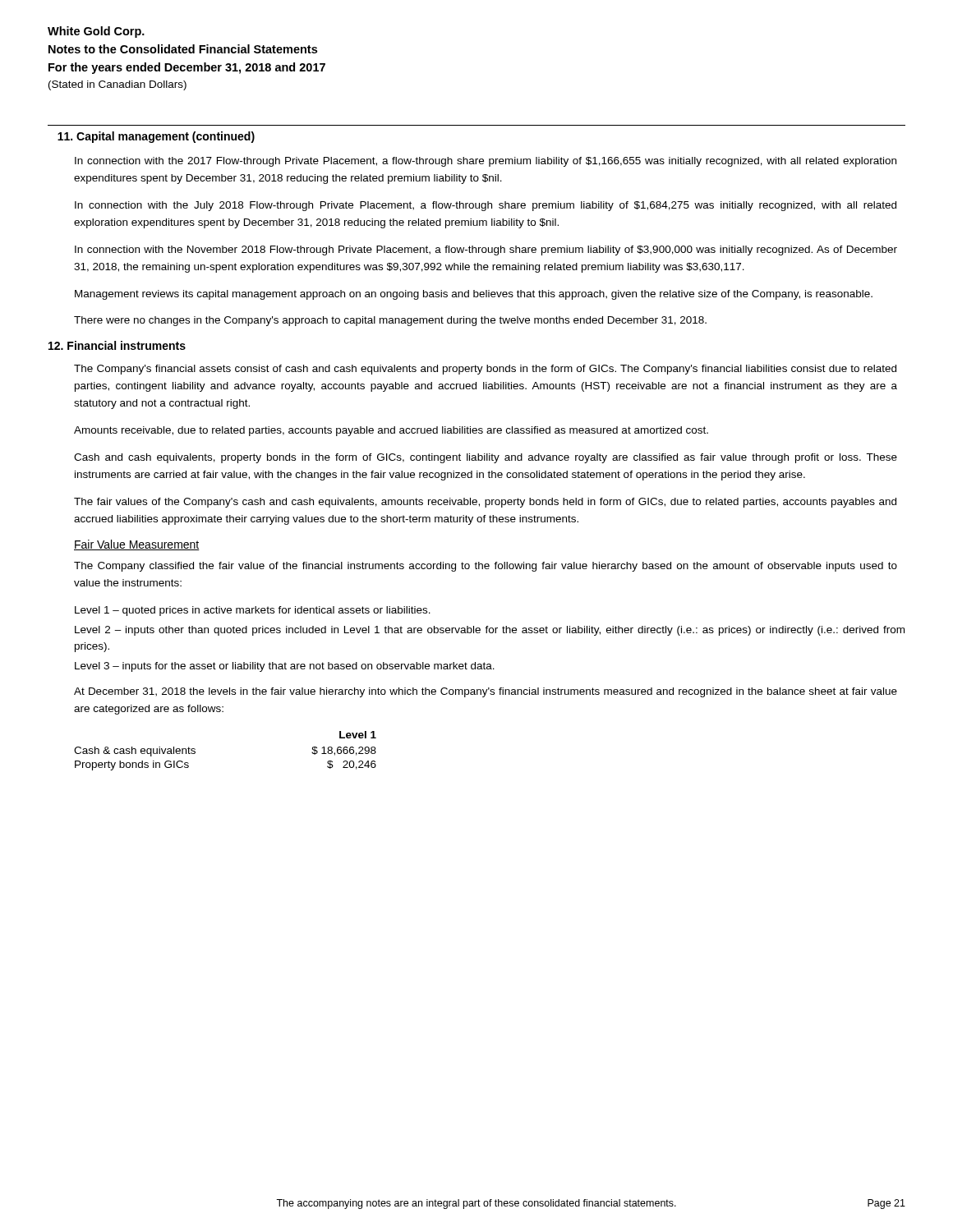The height and width of the screenshot is (1232, 953).
Task: Select the passage starting "Level 1 – quoted prices in"
Action: point(252,609)
